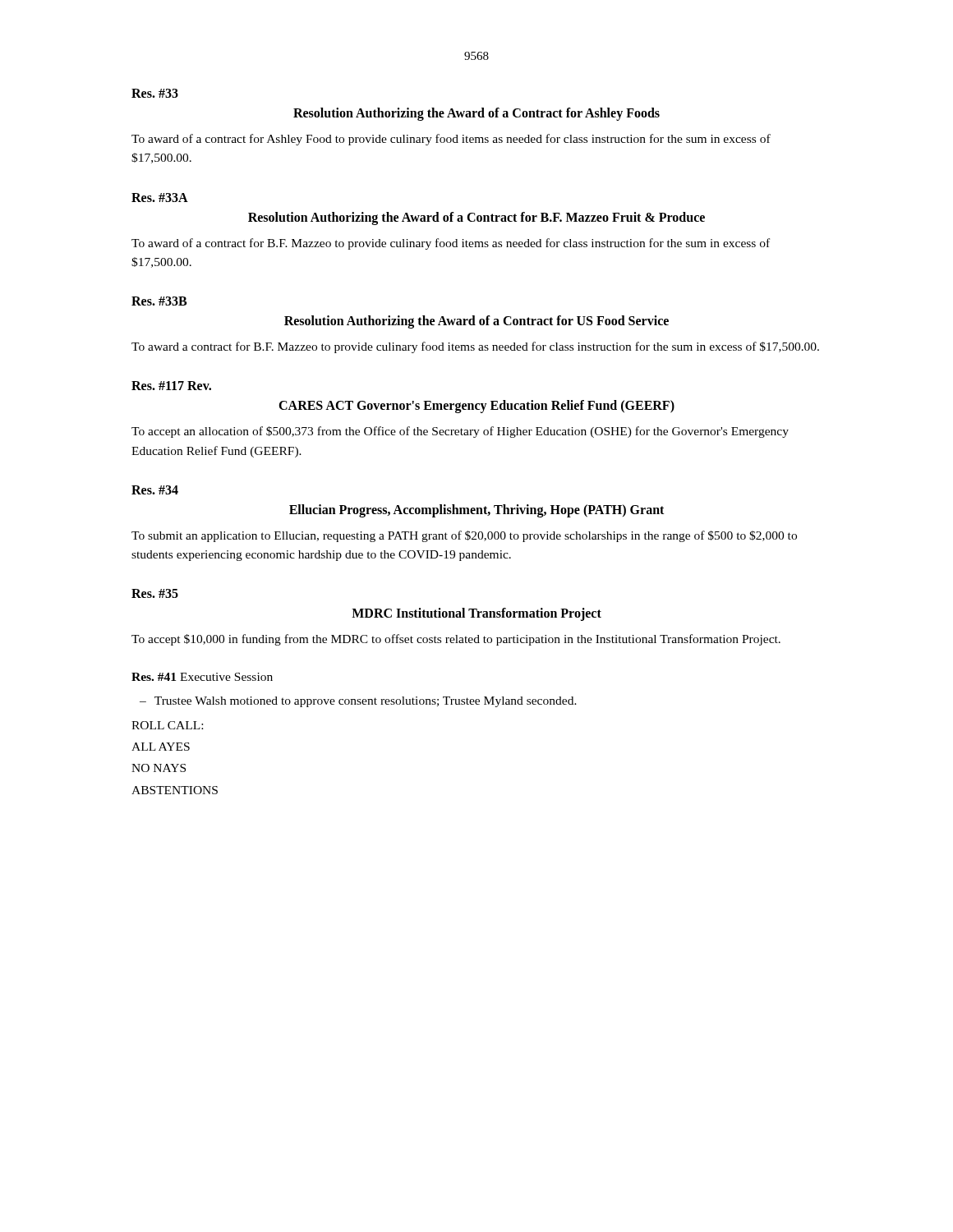The height and width of the screenshot is (1232, 953).
Task: Select the block starting "Res. #33B"
Action: 159,301
